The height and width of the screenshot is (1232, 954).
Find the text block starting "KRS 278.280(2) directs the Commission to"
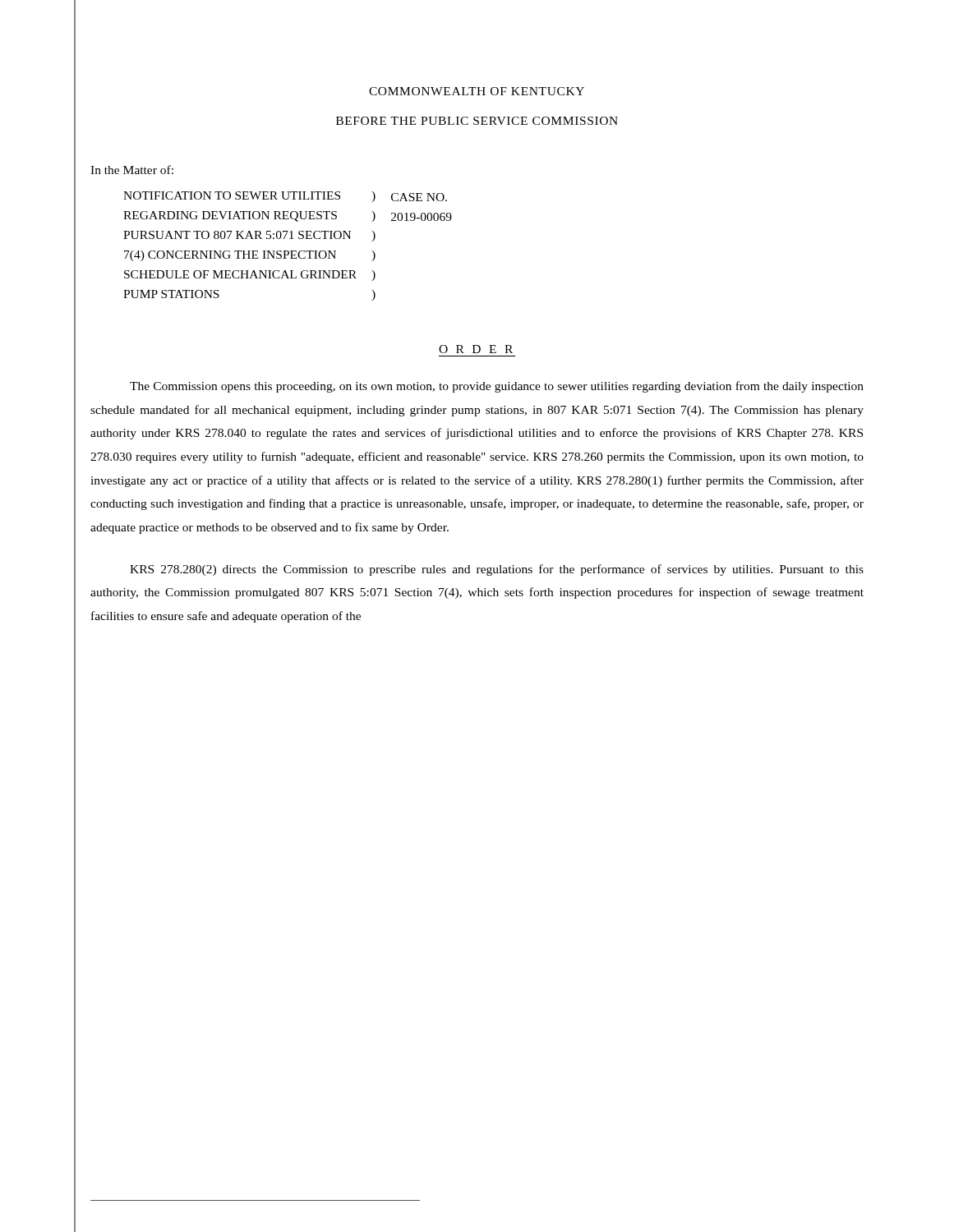[477, 592]
